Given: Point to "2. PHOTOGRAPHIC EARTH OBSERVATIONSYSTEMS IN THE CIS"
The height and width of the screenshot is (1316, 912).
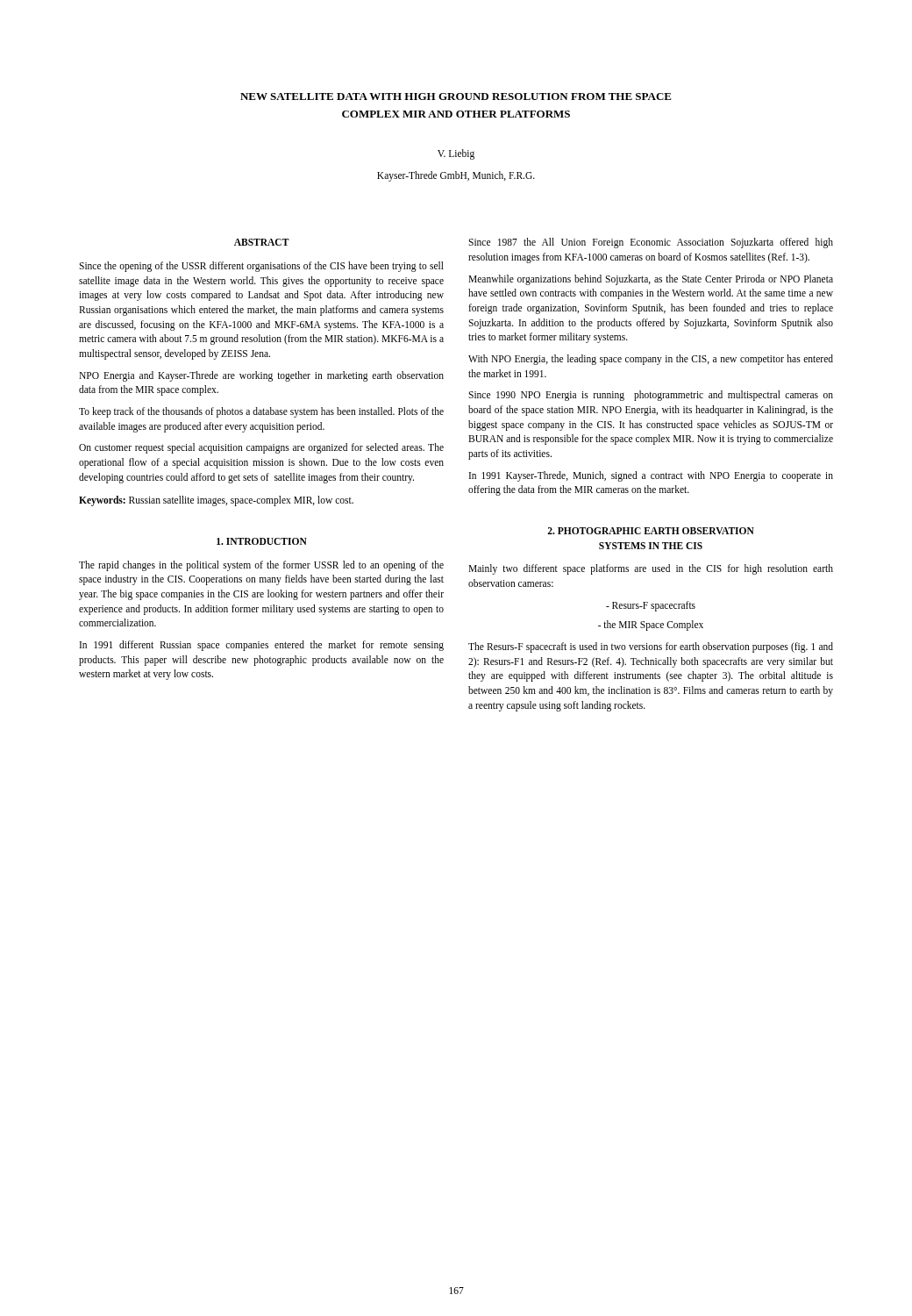Looking at the screenshot, I should pyautogui.click(x=651, y=538).
